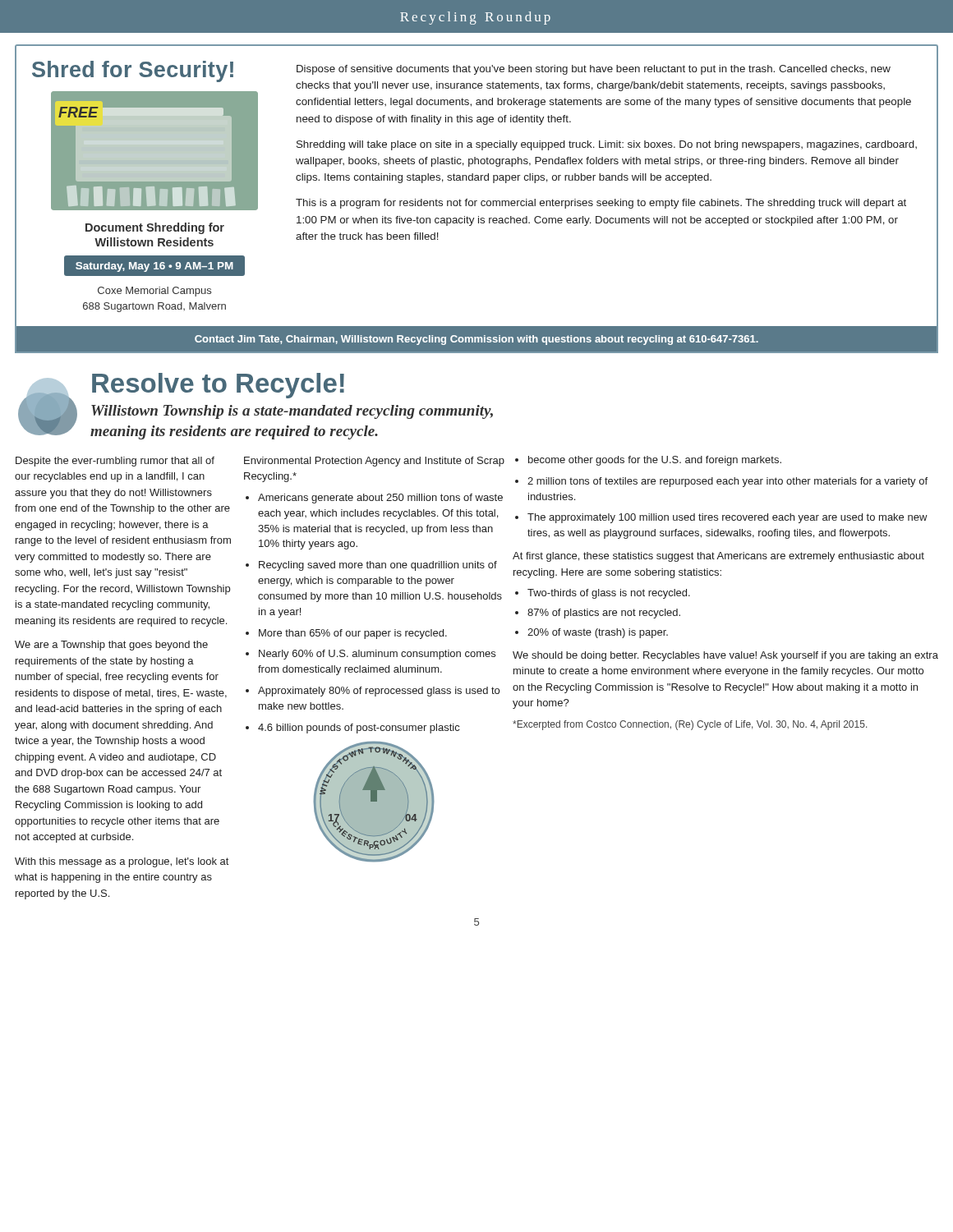
Task: Select the region starting "Saturday, May 16 • 9"
Action: [x=154, y=266]
